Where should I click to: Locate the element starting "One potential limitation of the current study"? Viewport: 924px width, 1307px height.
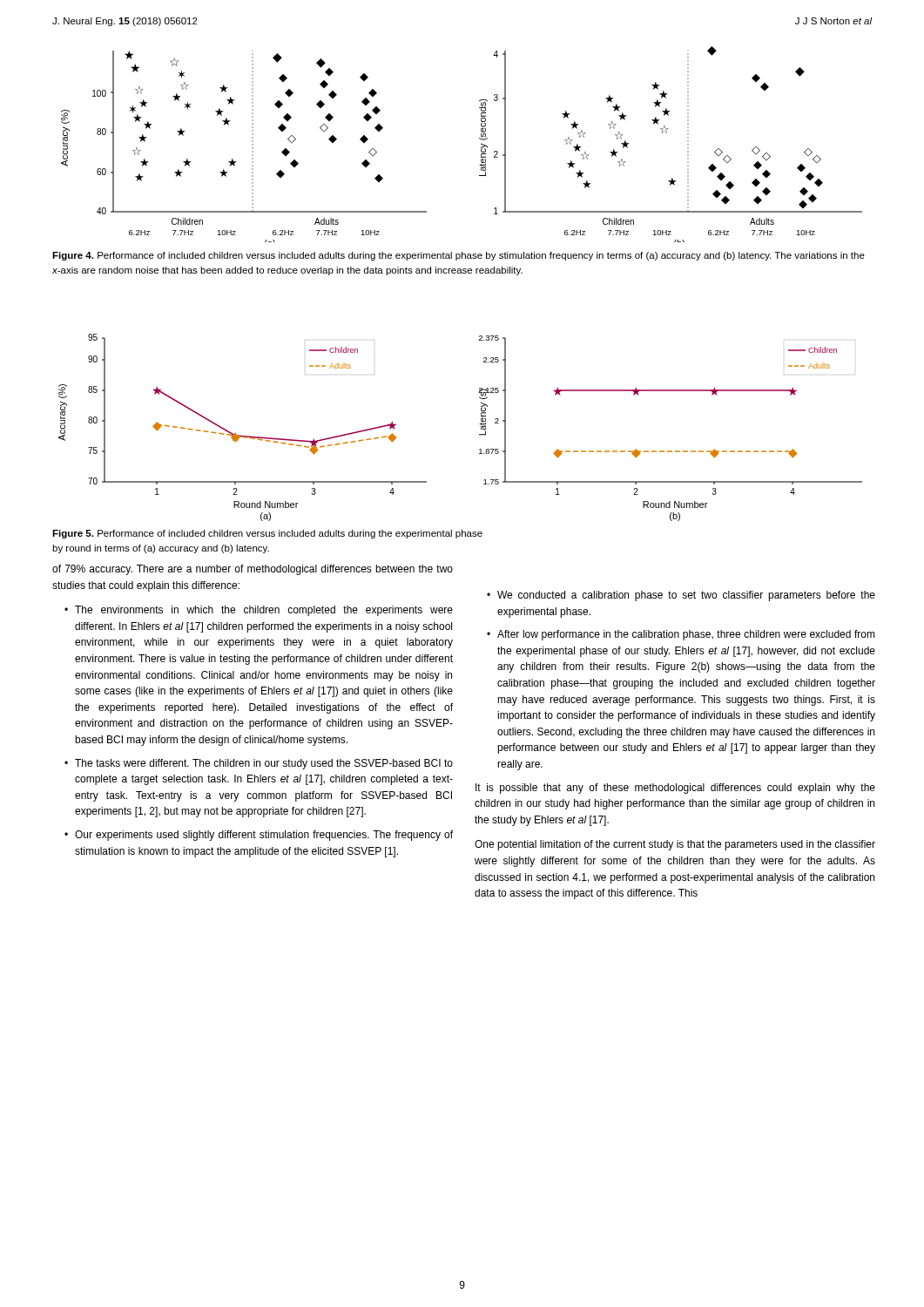point(675,869)
